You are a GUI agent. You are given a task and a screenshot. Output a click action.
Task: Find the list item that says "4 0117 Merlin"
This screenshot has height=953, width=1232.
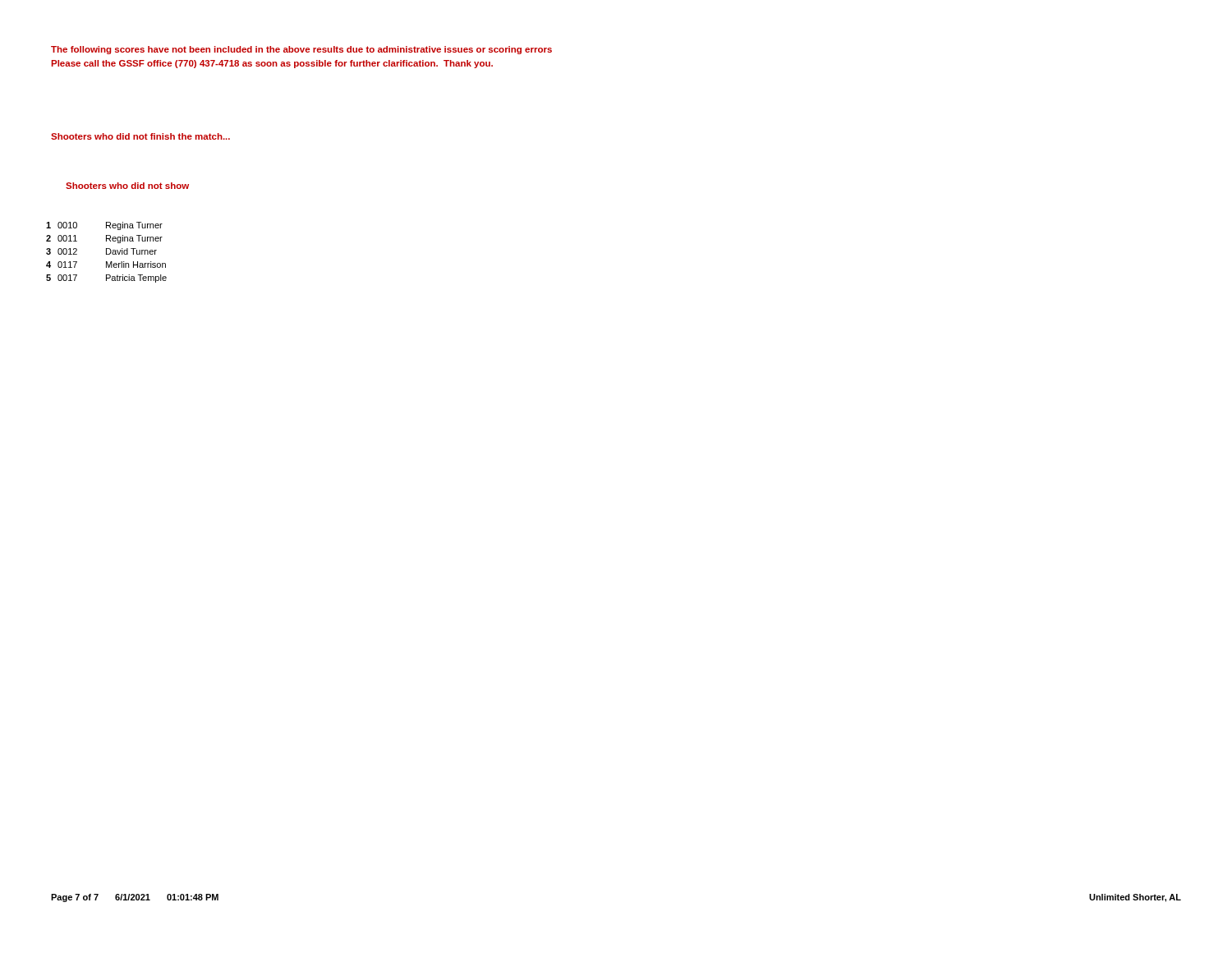(x=106, y=265)
